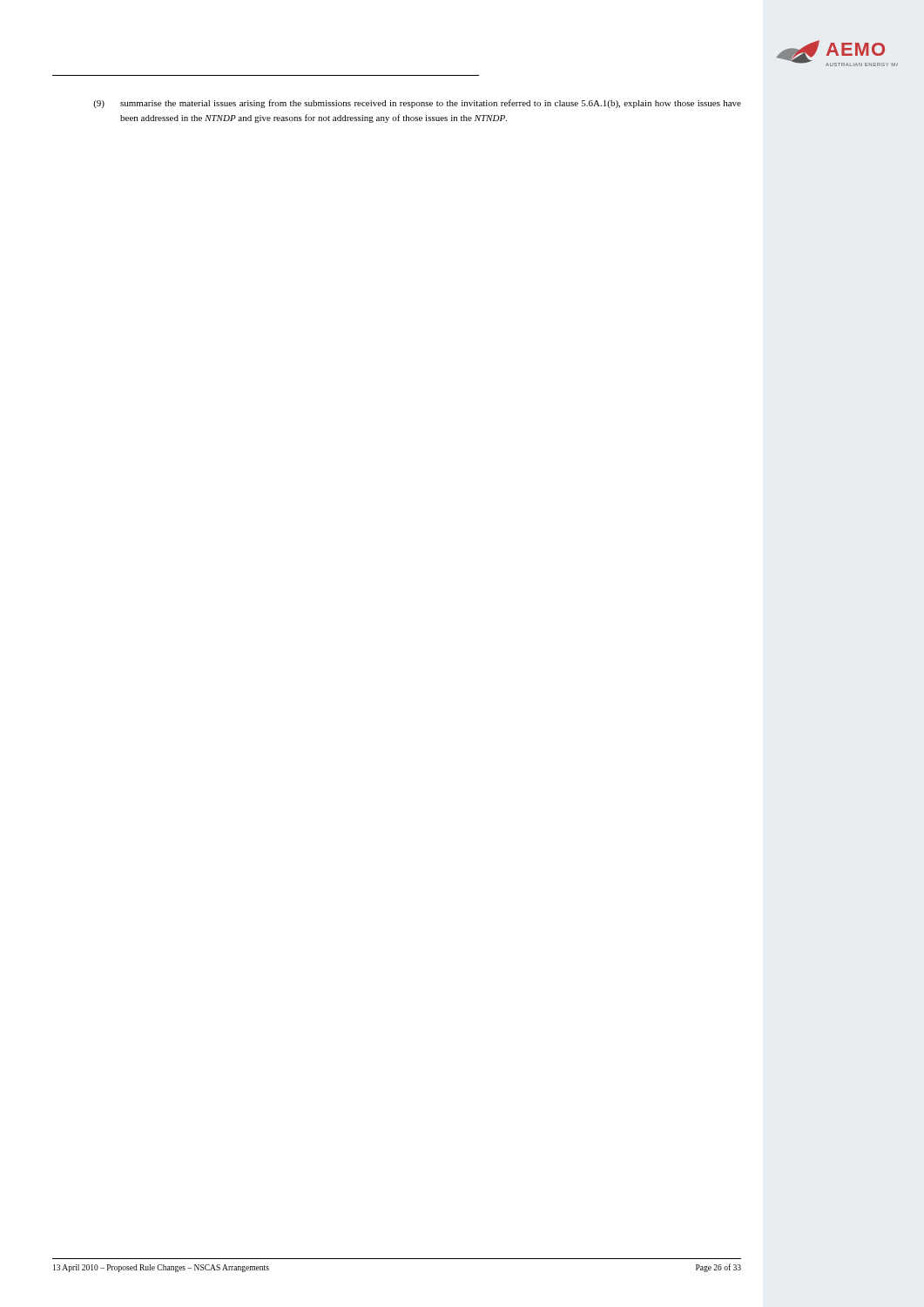The height and width of the screenshot is (1307, 924).
Task: Click on the element starting "(9) summarise the material"
Action: tap(397, 110)
